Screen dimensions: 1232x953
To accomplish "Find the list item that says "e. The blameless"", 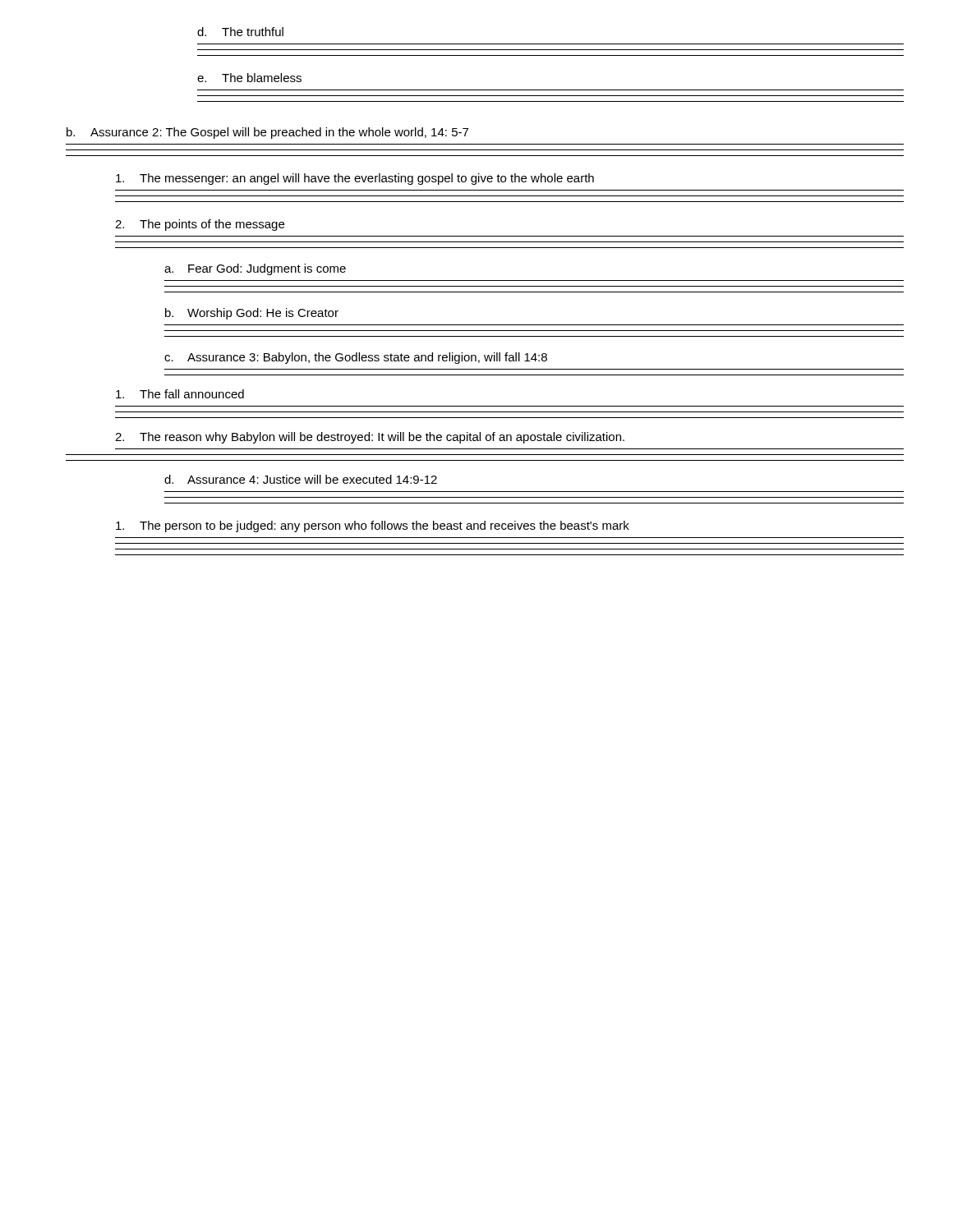I will click(250, 78).
